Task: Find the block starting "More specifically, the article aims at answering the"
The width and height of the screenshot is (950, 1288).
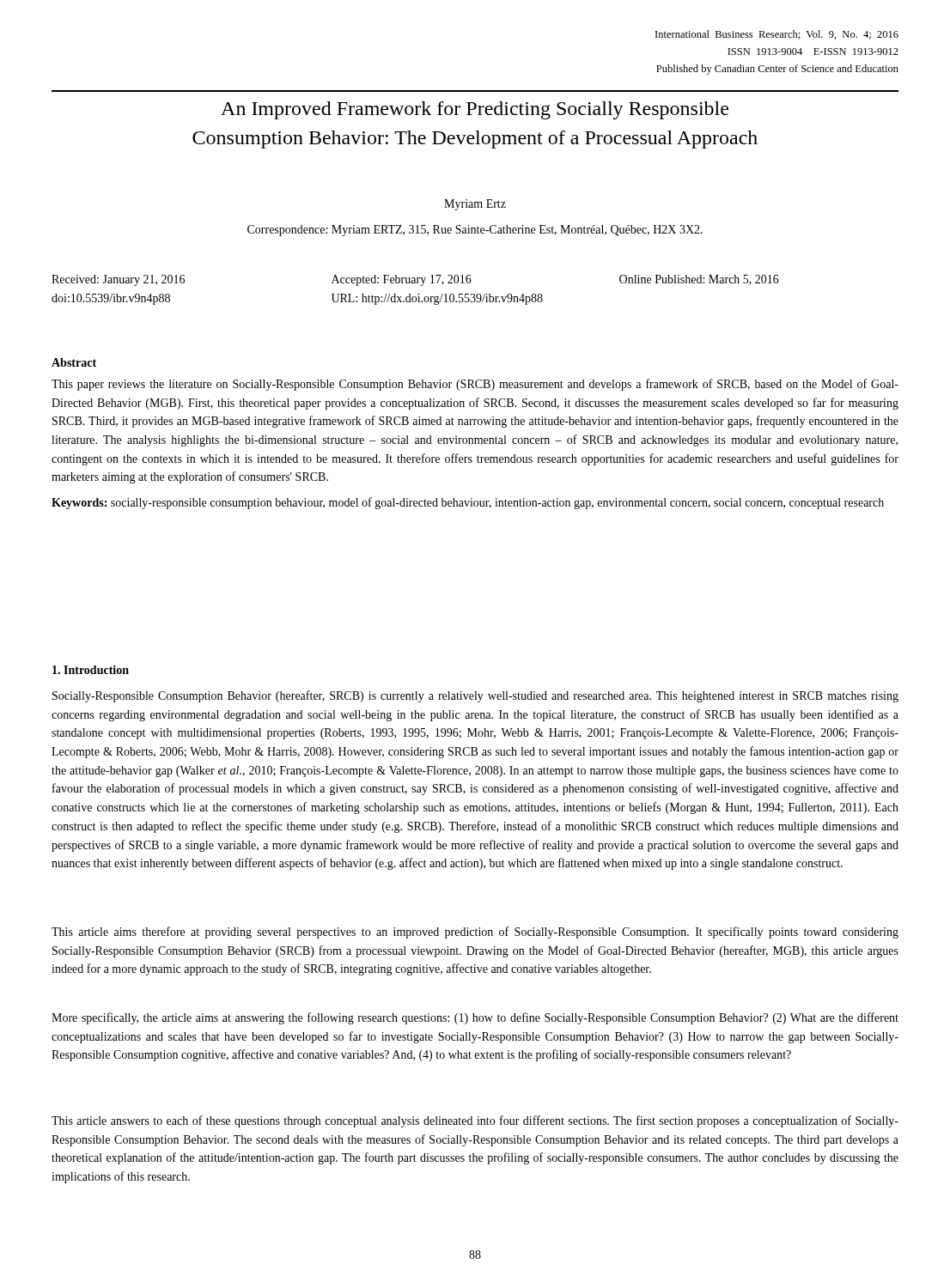Action: [475, 1037]
